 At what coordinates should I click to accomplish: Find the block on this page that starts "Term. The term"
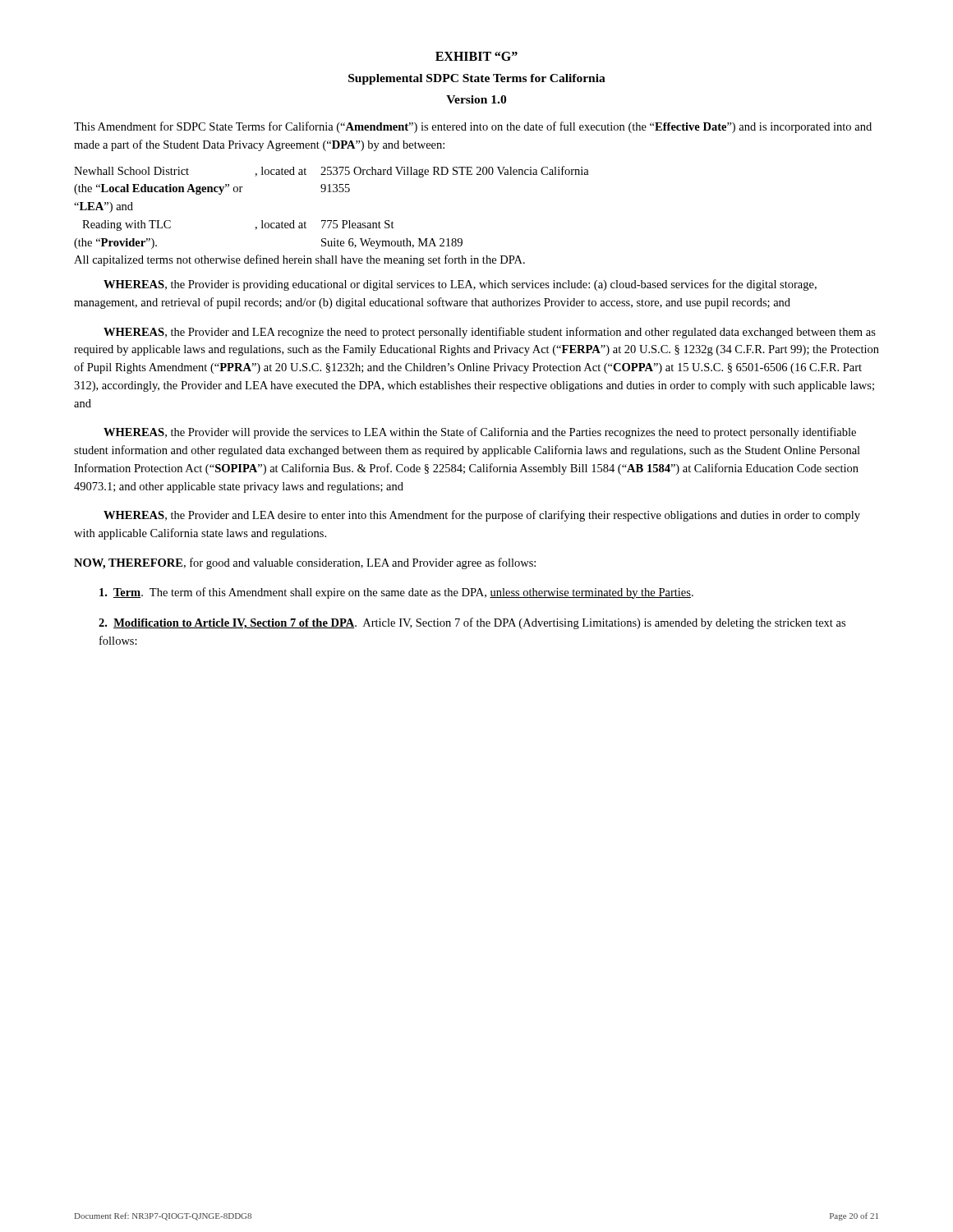(396, 592)
